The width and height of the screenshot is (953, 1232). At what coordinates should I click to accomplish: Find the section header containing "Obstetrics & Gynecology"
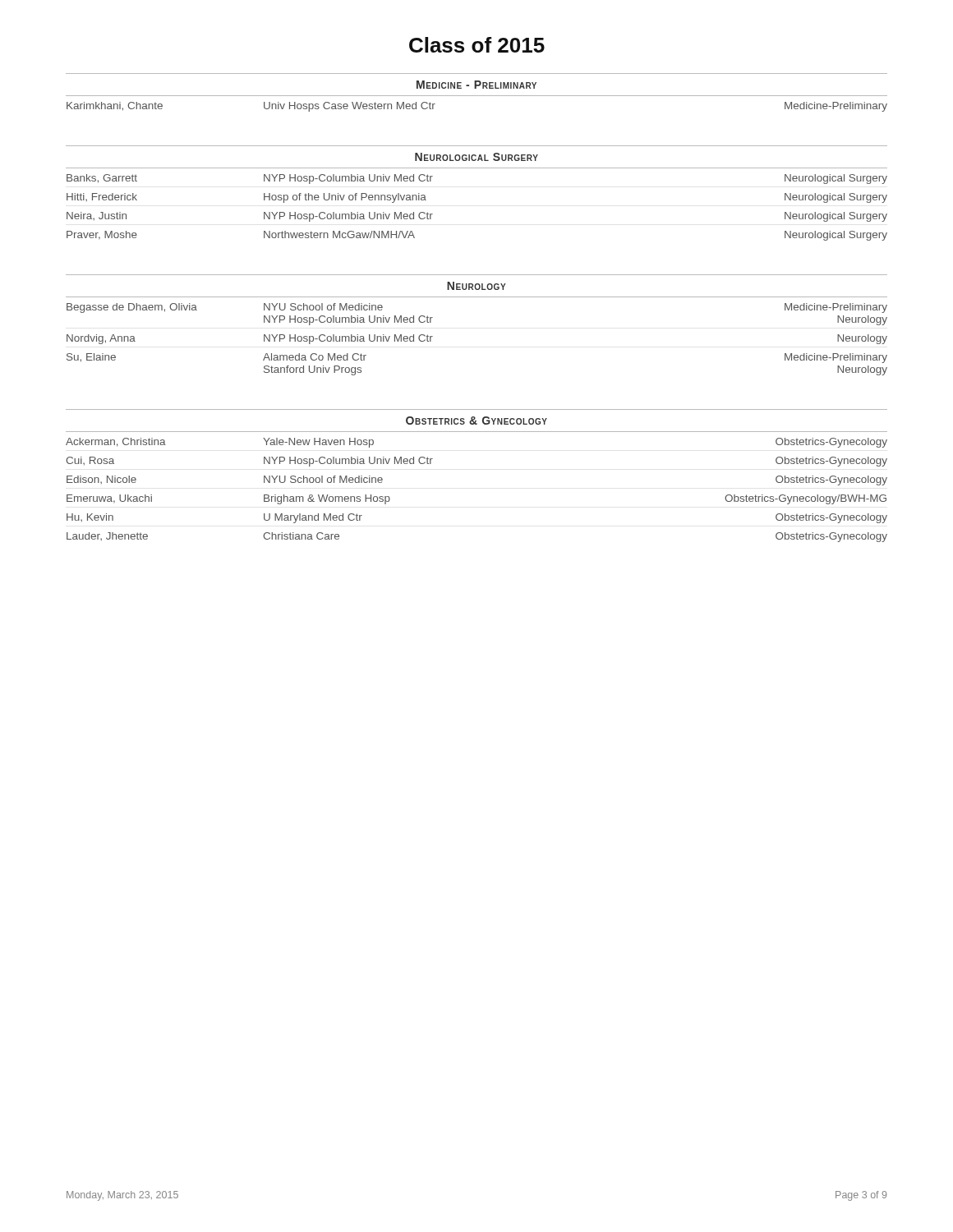point(476,421)
